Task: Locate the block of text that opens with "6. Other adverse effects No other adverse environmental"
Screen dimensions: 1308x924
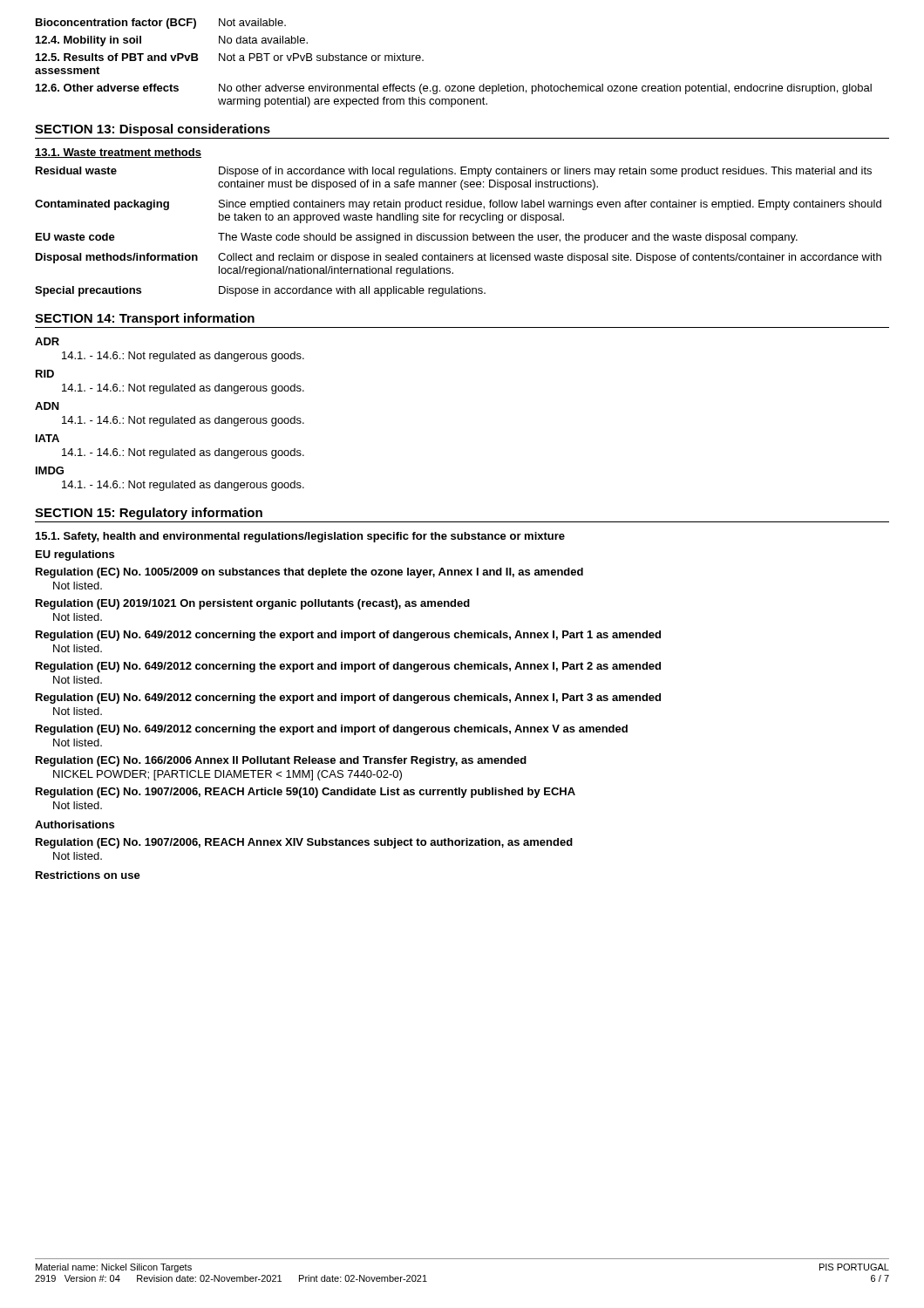Action: (x=462, y=94)
